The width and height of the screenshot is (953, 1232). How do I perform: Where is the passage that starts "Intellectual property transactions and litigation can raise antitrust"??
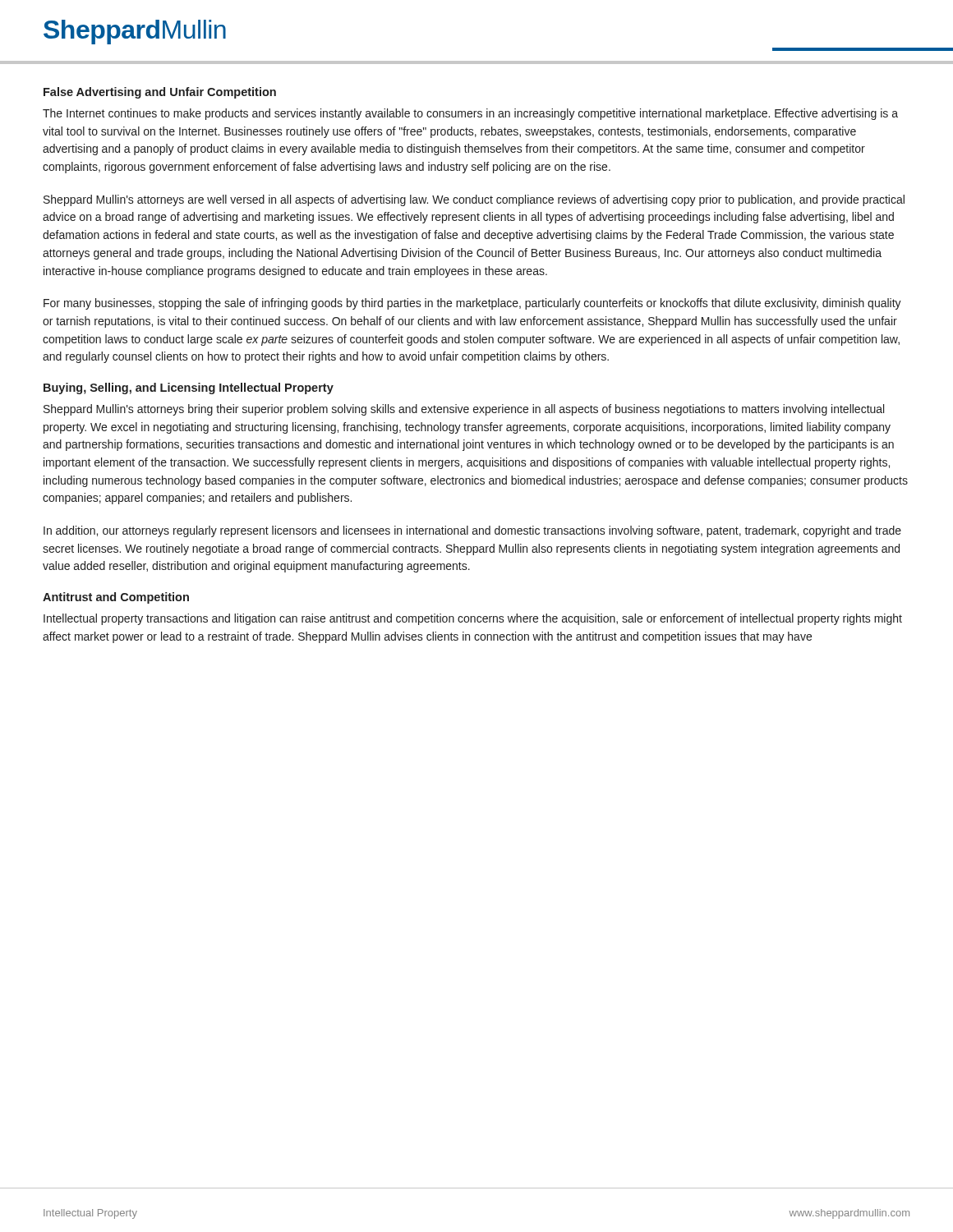[472, 628]
